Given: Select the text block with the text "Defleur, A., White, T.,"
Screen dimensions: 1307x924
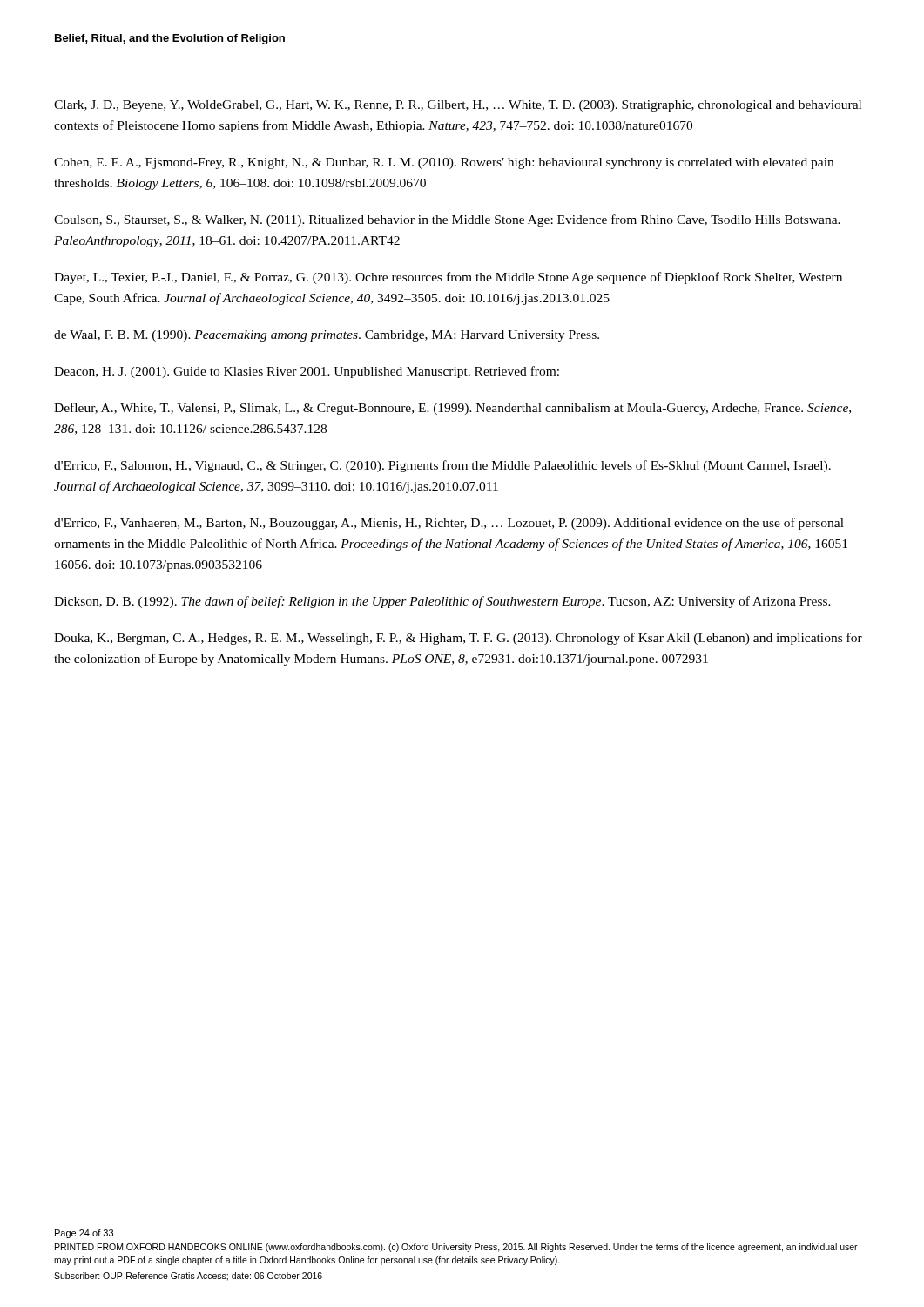Looking at the screenshot, I should pos(453,418).
